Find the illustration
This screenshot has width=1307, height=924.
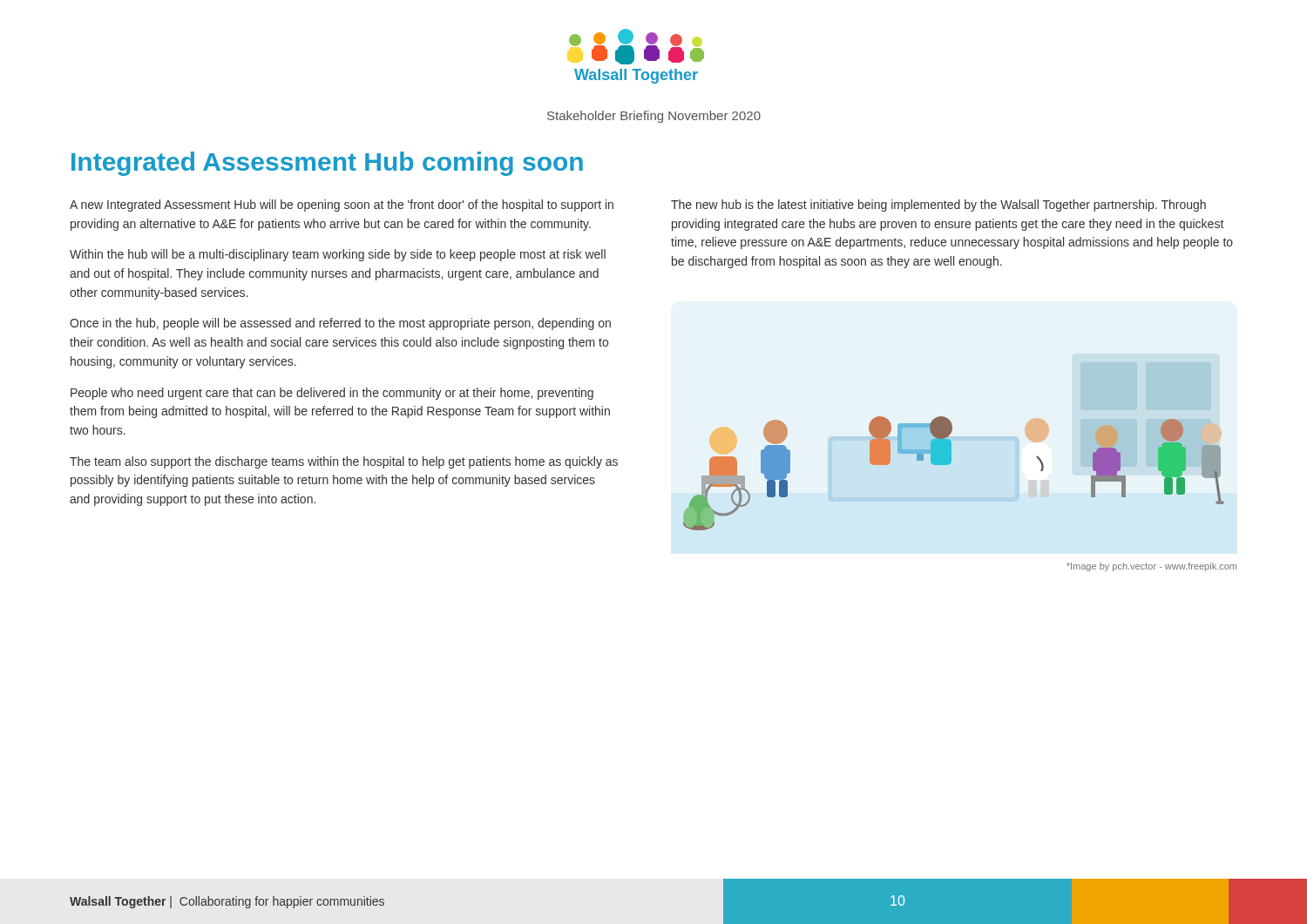pos(954,427)
